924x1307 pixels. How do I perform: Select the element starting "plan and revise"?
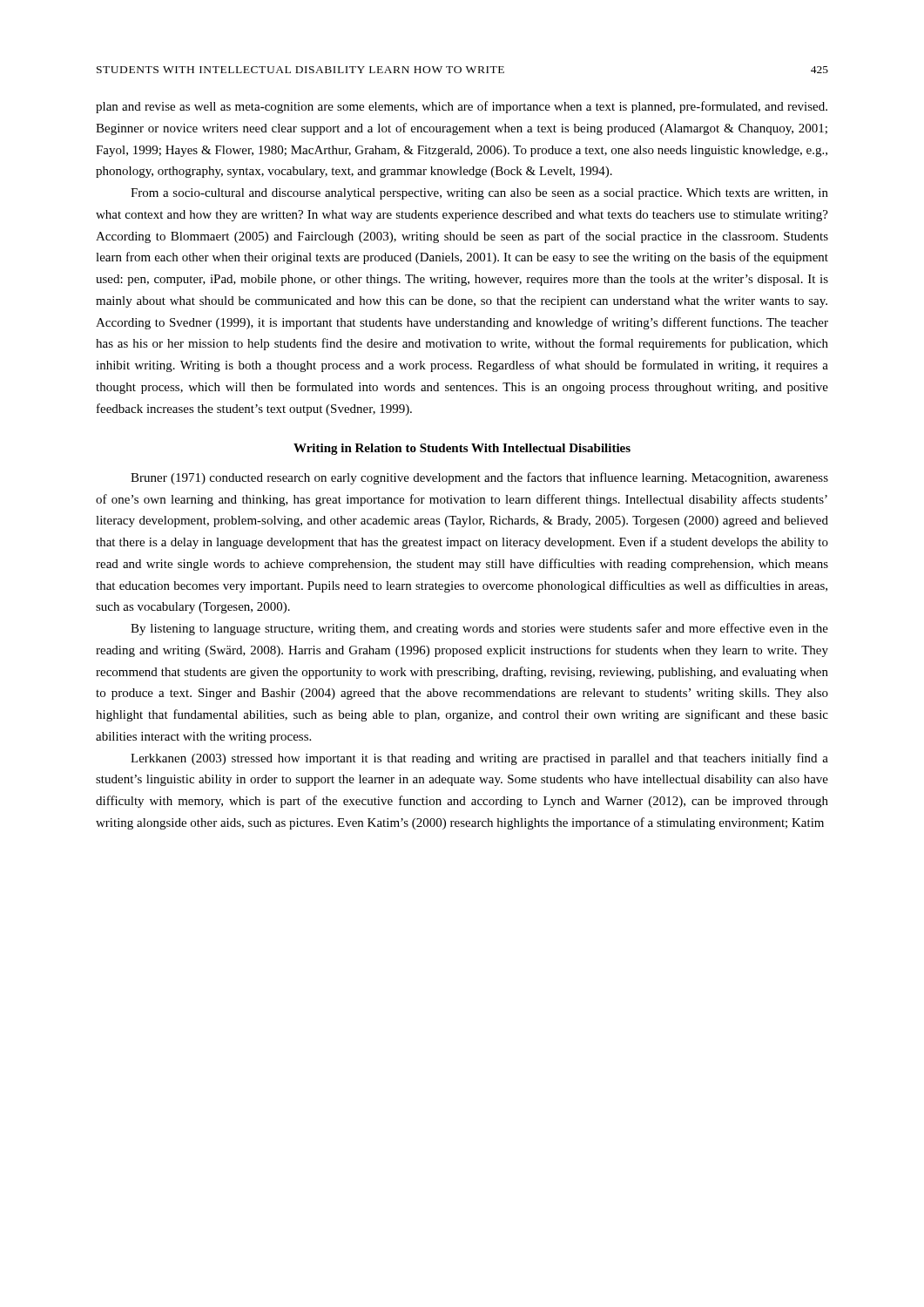[462, 139]
